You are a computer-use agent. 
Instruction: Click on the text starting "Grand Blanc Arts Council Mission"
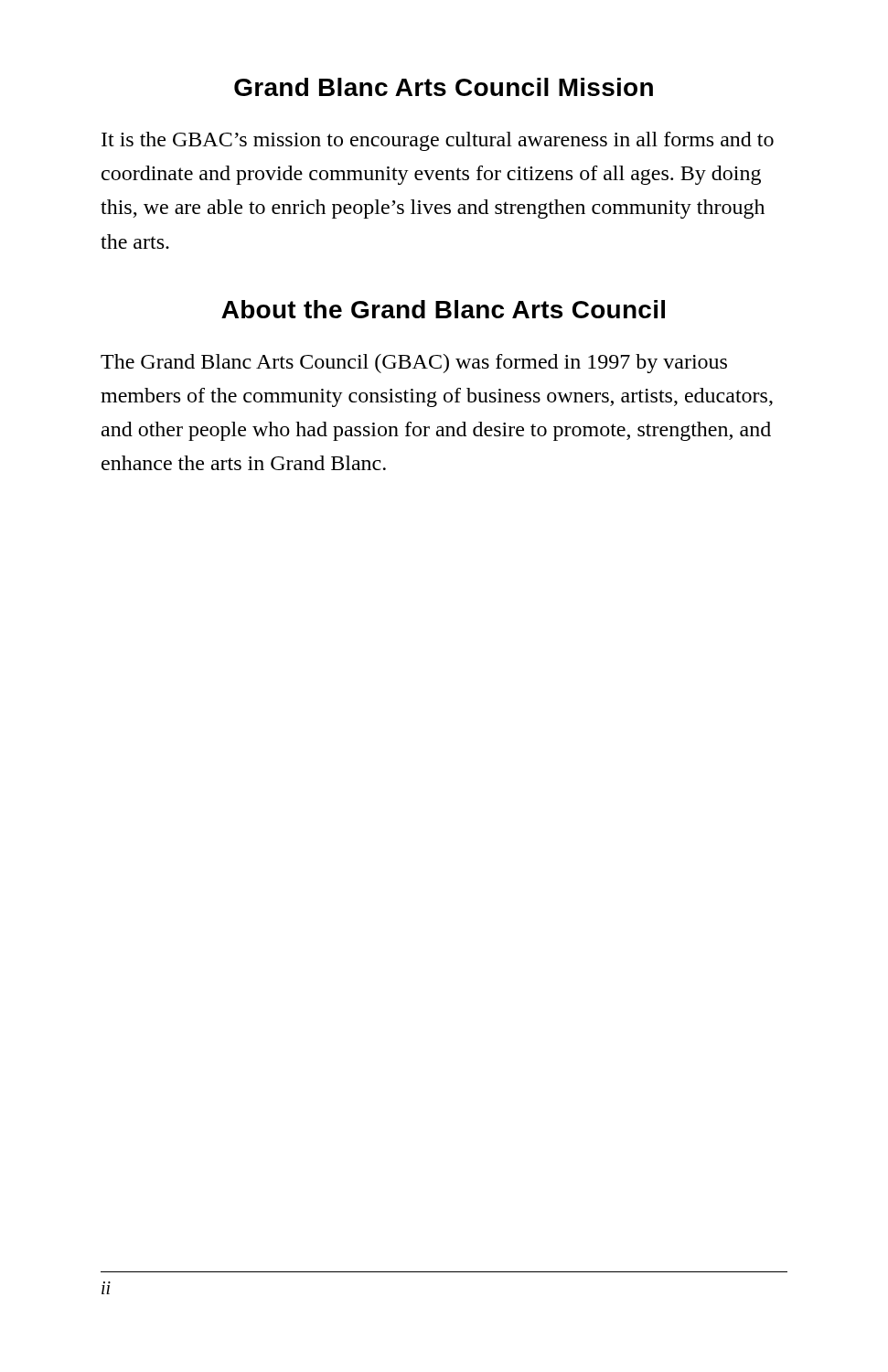(444, 88)
